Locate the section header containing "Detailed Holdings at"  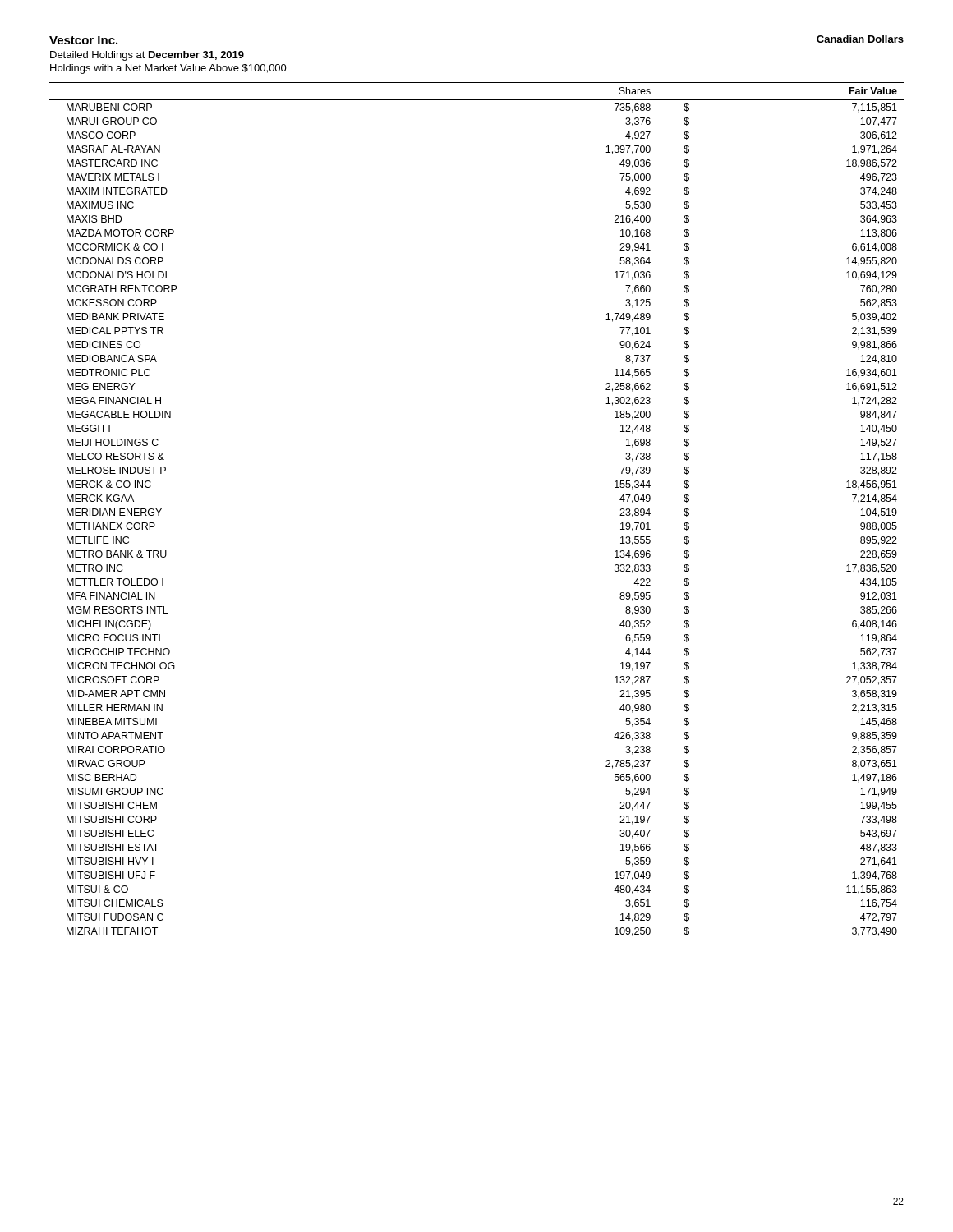point(147,55)
